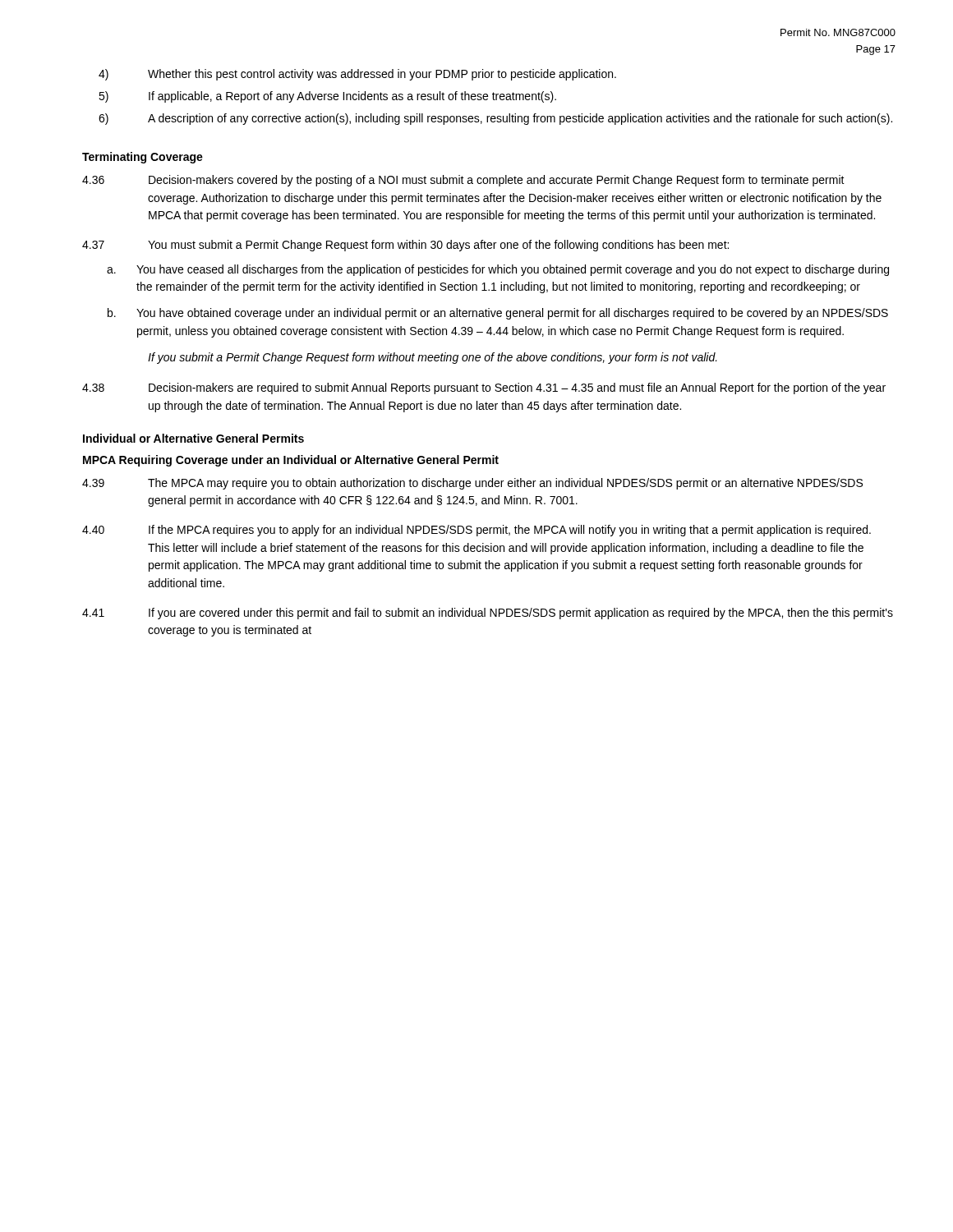Viewport: 953px width, 1232px height.
Task: Find the list item that says "6) A description of any corrective"
Action: pyautogui.click(x=489, y=119)
